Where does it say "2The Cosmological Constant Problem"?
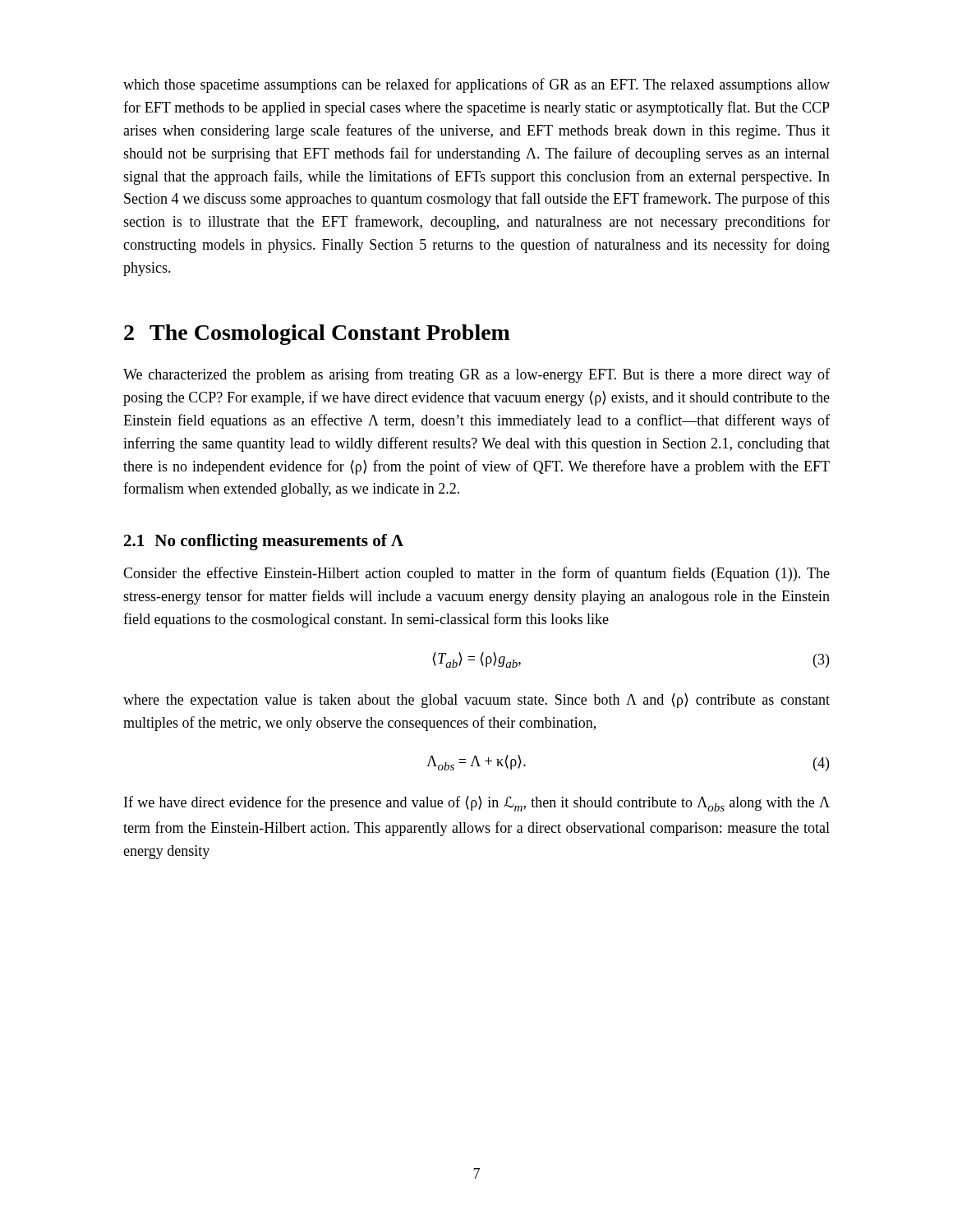The height and width of the screenshot is (1232, 953). 317,332
